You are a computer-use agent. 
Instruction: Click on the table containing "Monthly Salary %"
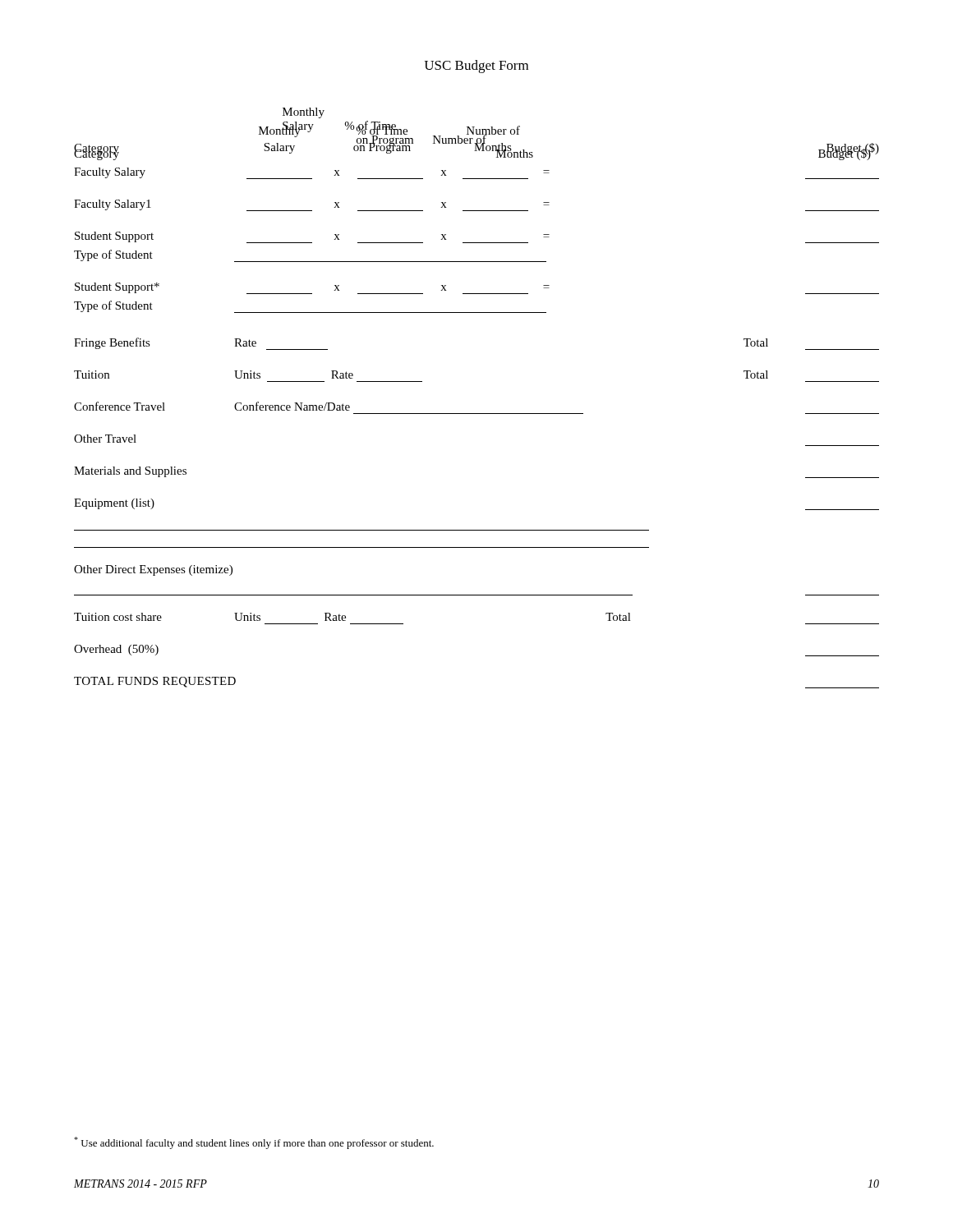coord(476,136)
